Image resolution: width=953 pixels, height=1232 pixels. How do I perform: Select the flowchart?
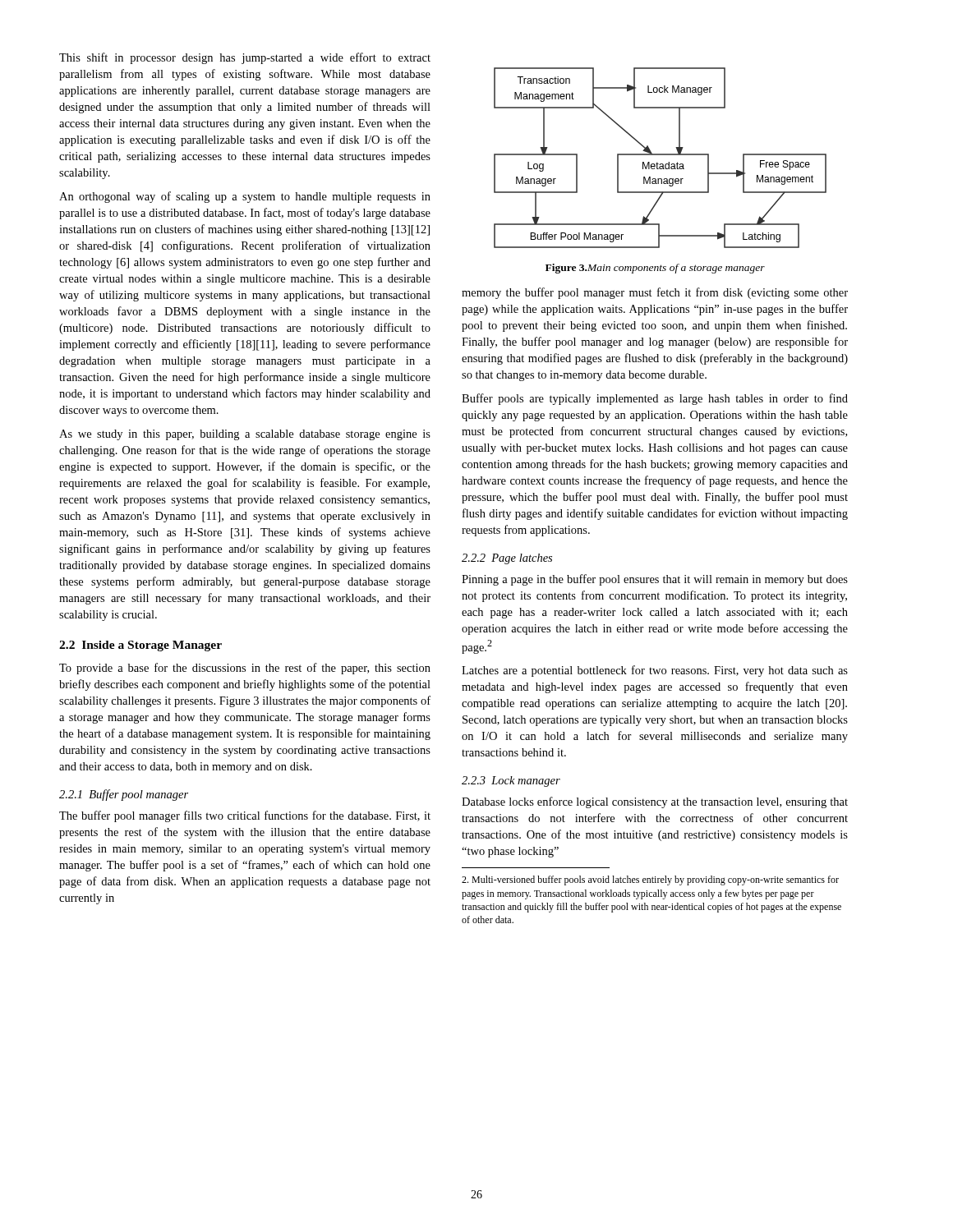[655, 156]
